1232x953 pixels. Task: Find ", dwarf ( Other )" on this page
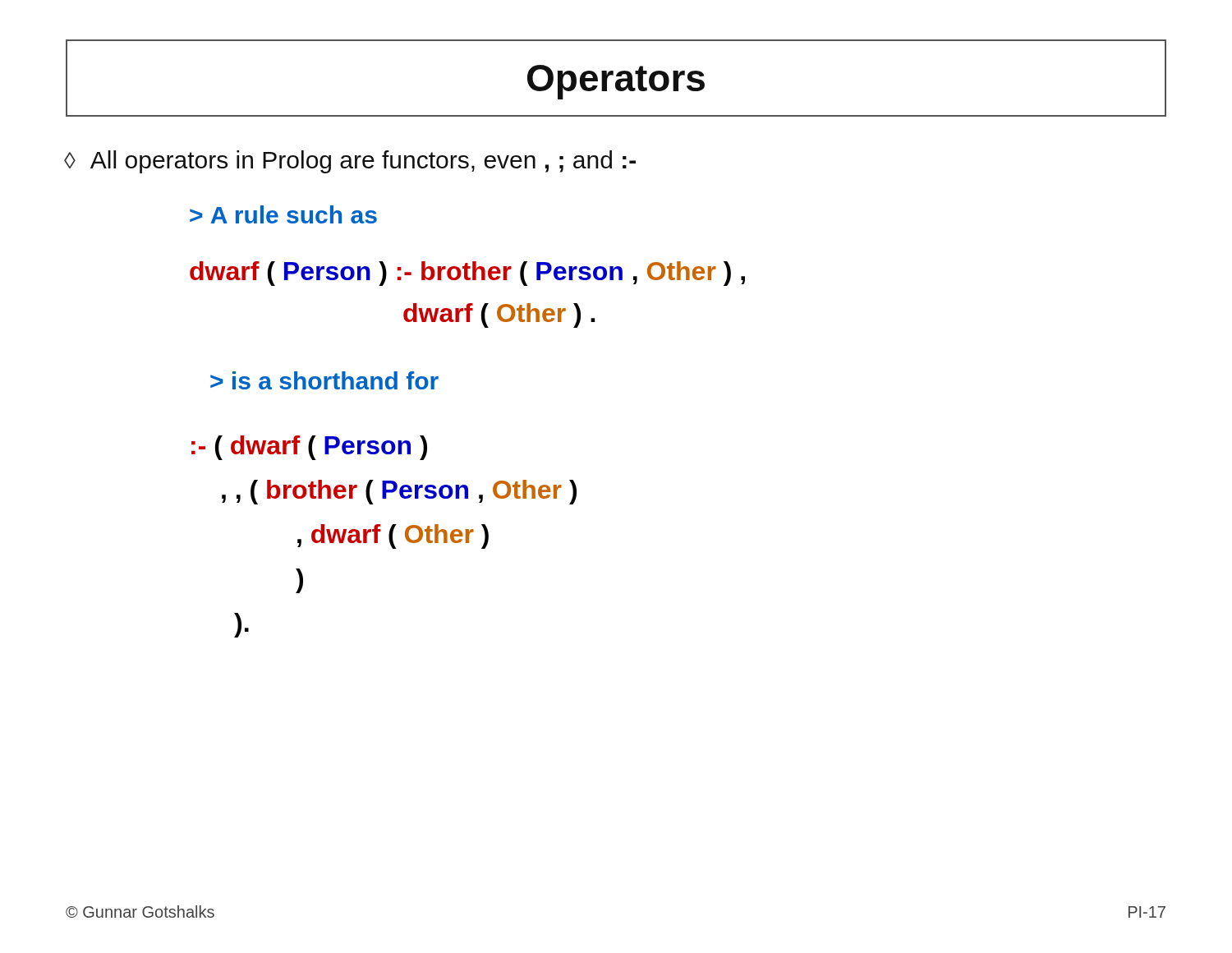coord(393,534)
